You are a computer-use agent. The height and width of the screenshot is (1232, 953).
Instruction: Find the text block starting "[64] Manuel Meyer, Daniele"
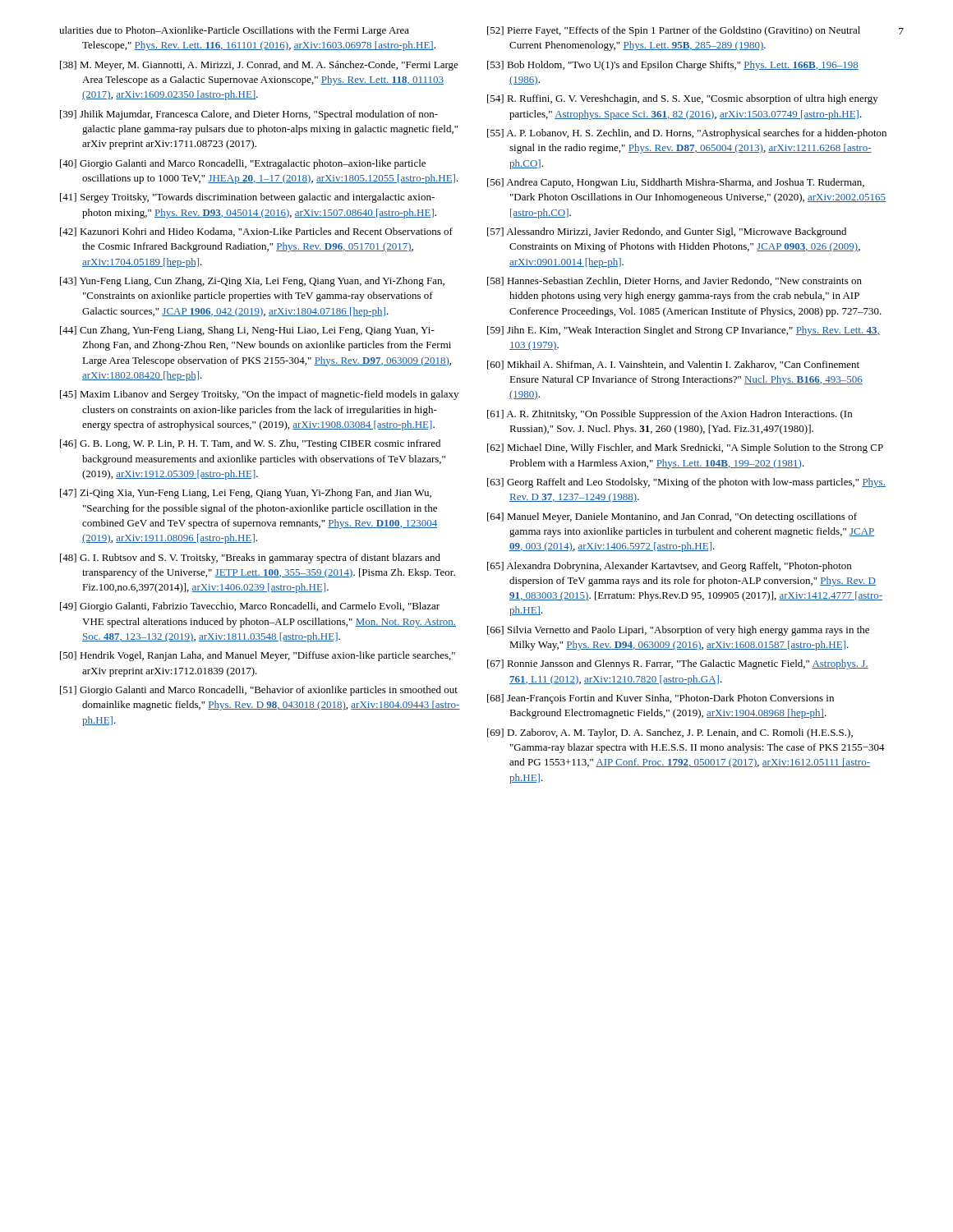680,531
